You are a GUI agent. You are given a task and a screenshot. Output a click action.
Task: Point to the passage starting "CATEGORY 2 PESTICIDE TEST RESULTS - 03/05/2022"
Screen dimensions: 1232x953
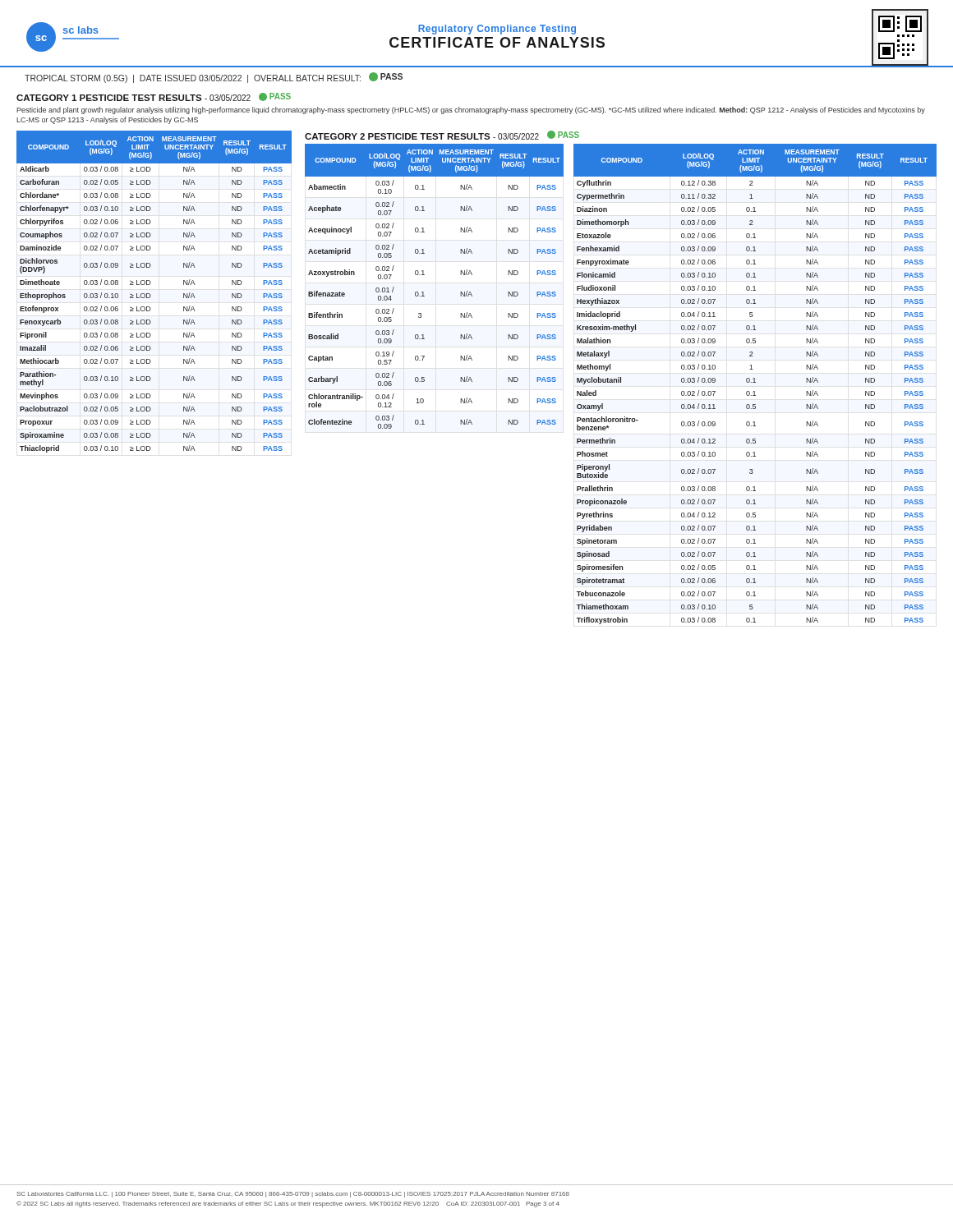coord(442,135)
